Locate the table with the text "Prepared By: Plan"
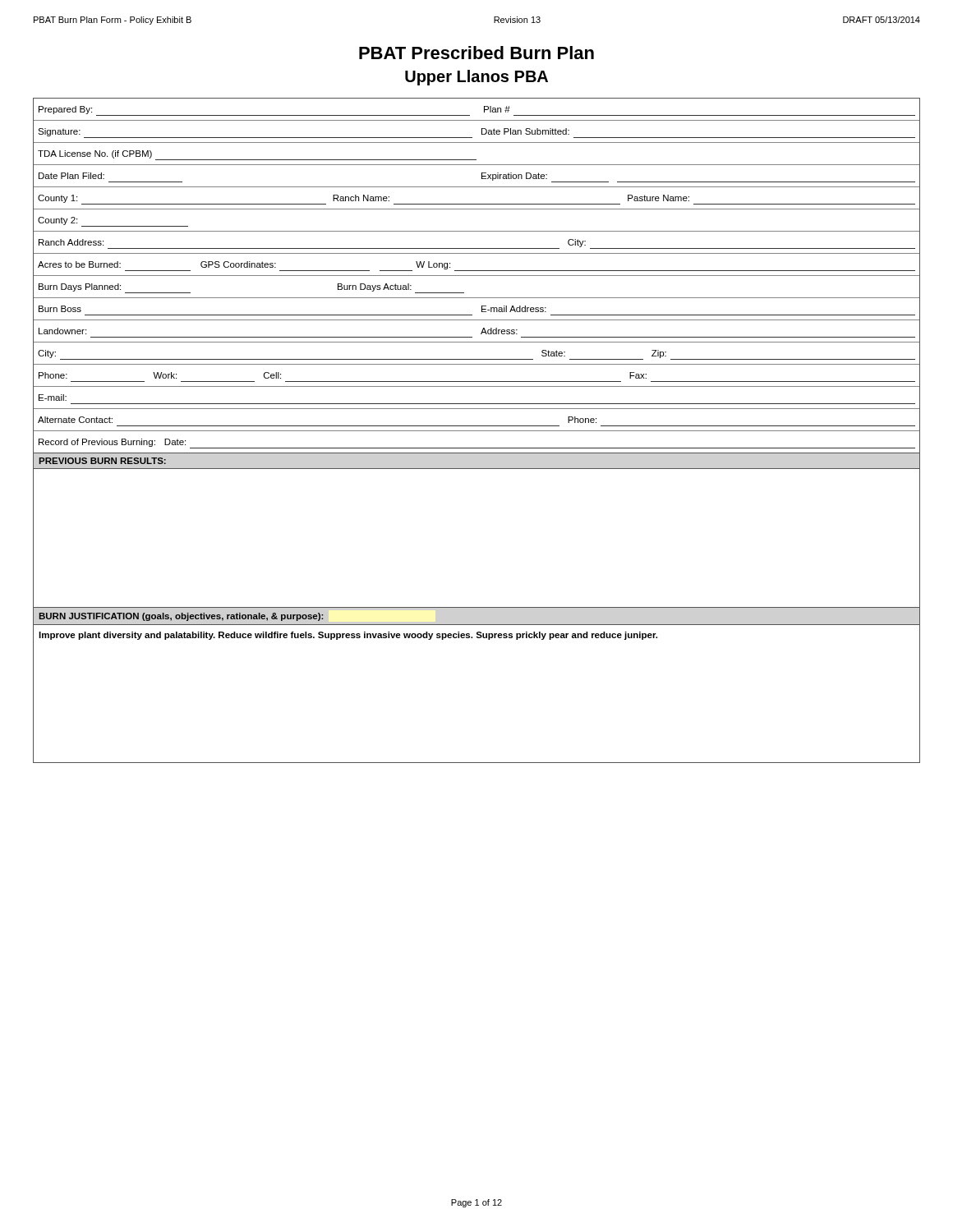This screenshot has width=953, height=1232. pos(476,276)
